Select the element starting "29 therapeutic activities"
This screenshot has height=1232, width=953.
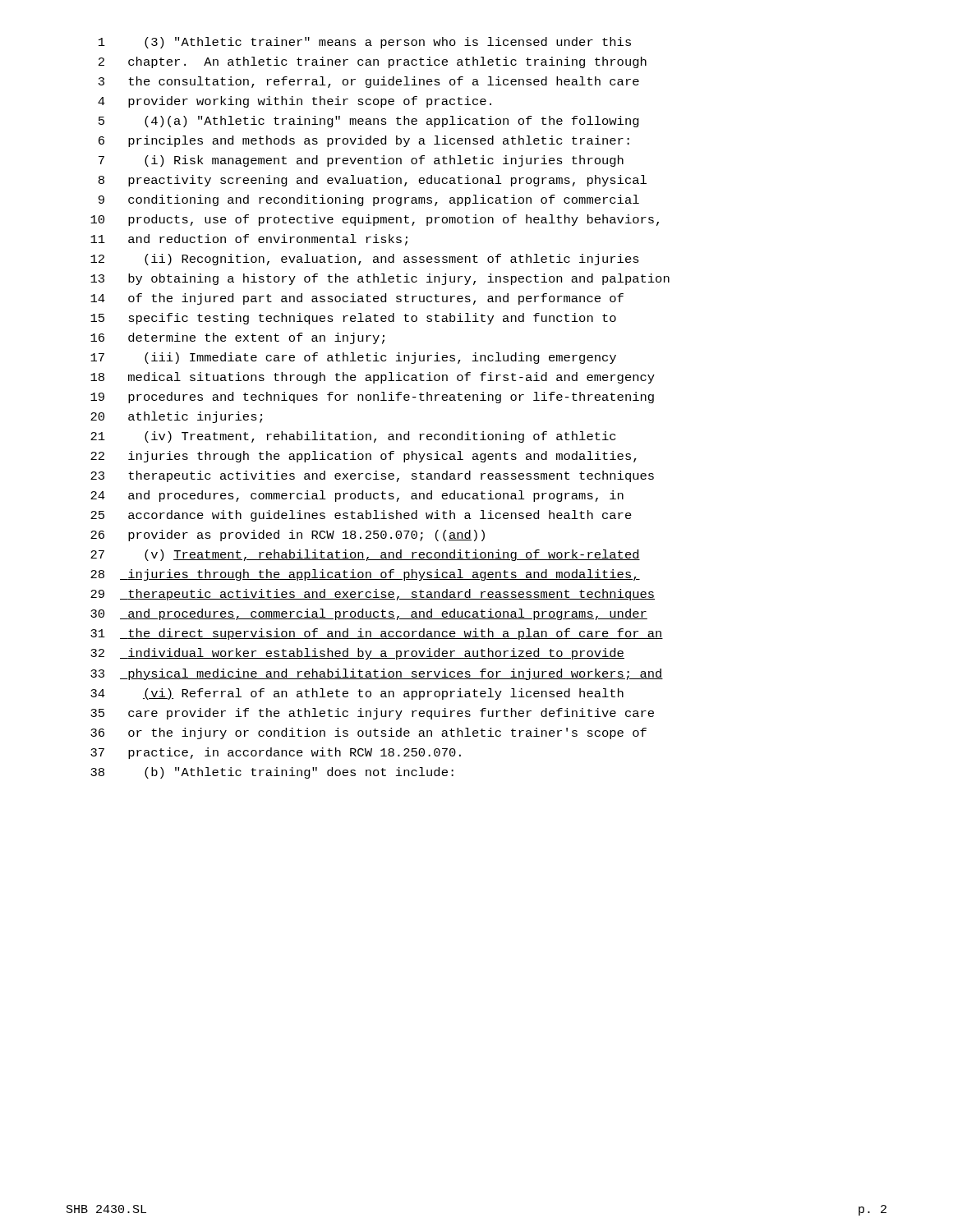pos(476,595)
